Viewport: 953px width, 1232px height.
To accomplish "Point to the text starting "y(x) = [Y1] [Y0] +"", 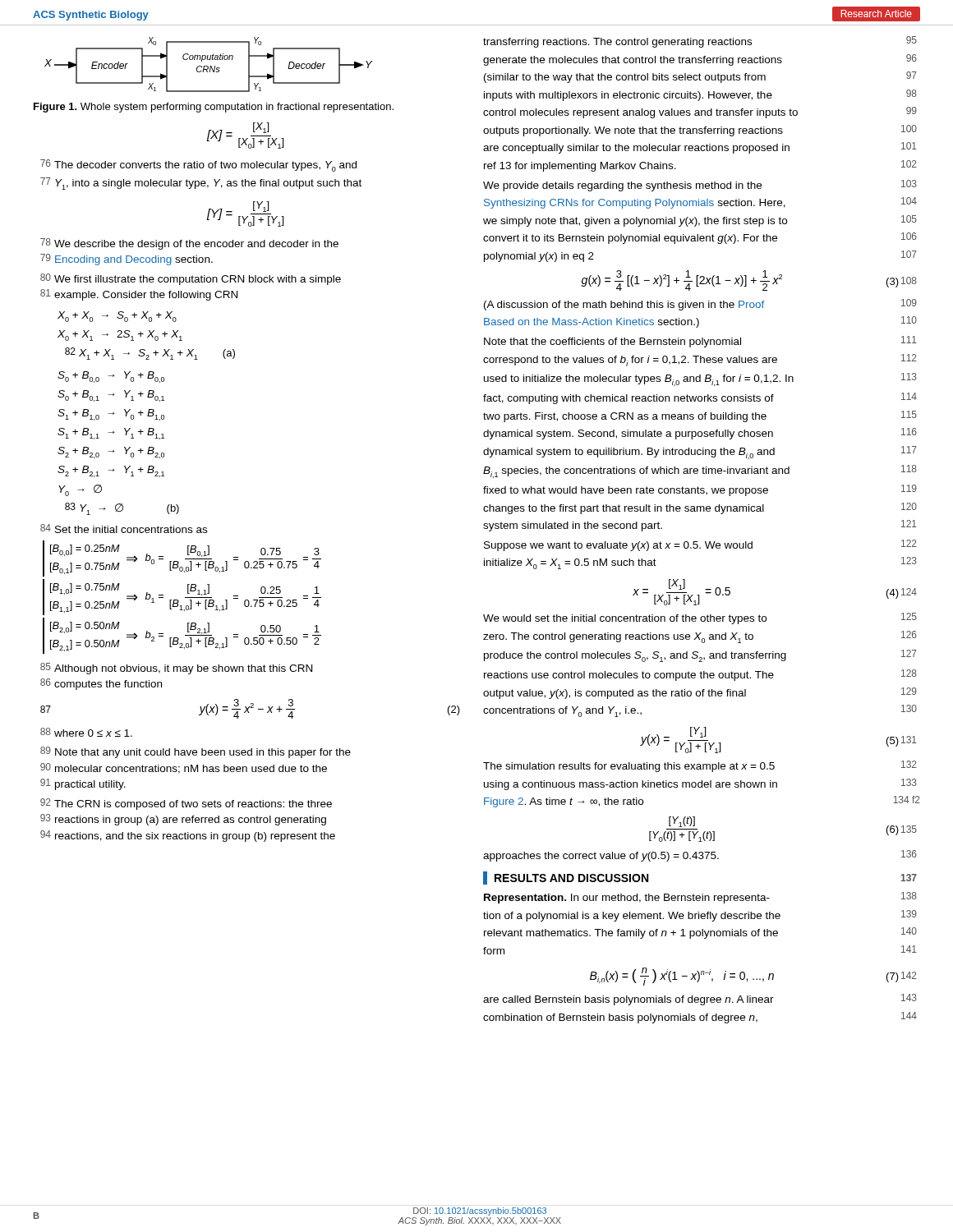I will [700, 740].
